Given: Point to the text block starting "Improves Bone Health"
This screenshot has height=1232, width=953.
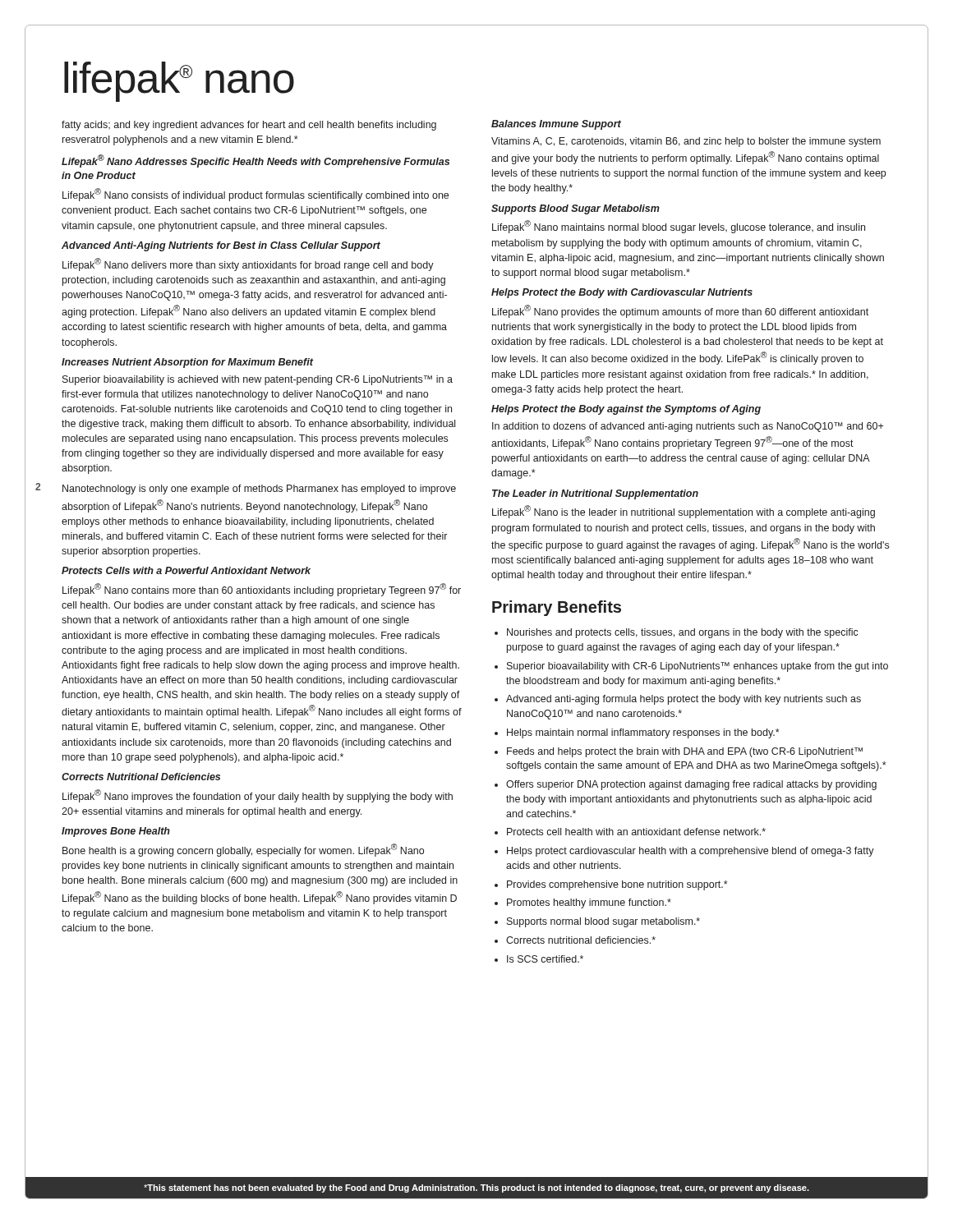Looking at the screenshot, I should 116,832.
